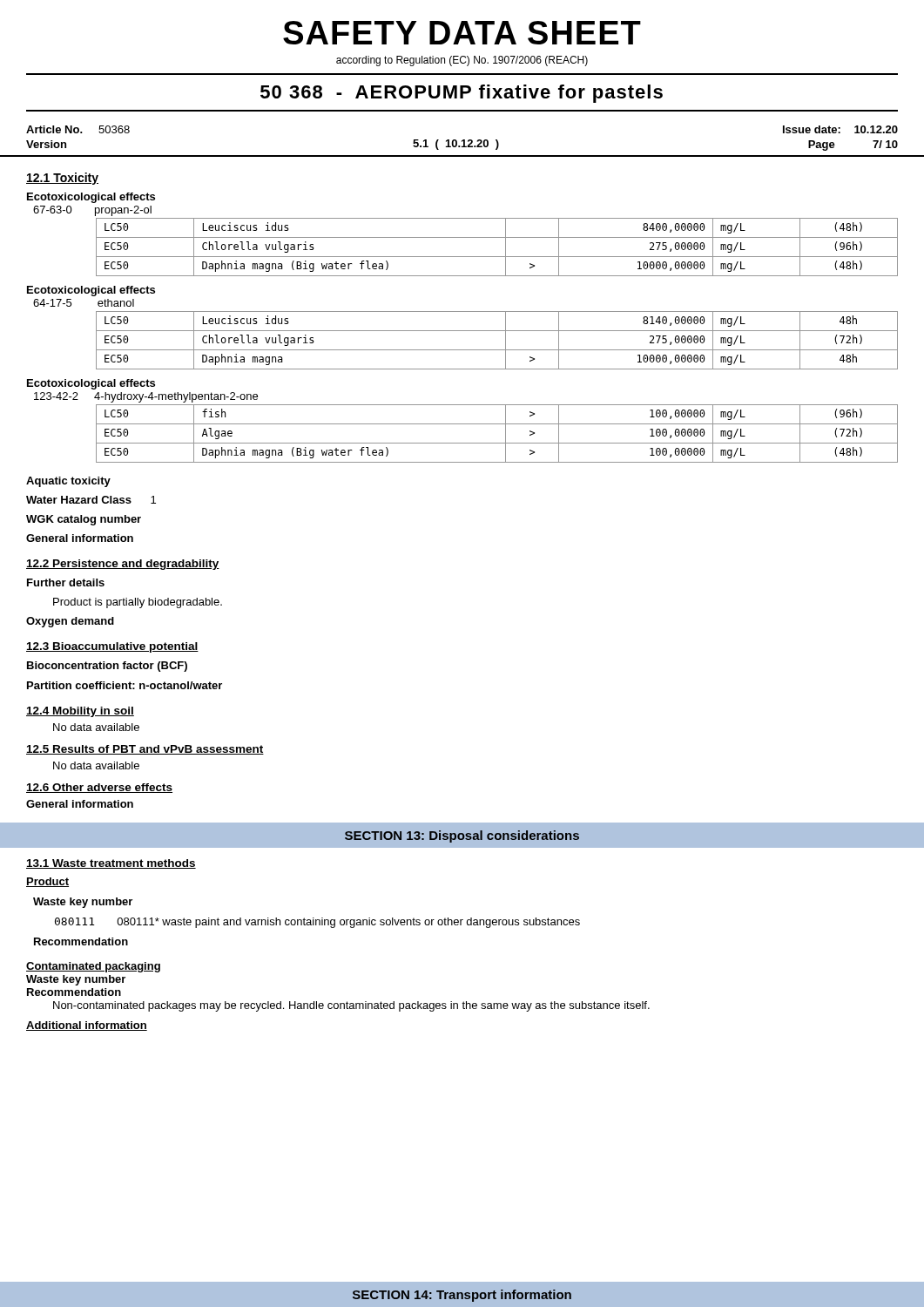This screenshot has height=1307, width=924.
Task: Select the text block that reads "Aquatic toxicity Water Hazard Class"
Action: pos(91,509)
